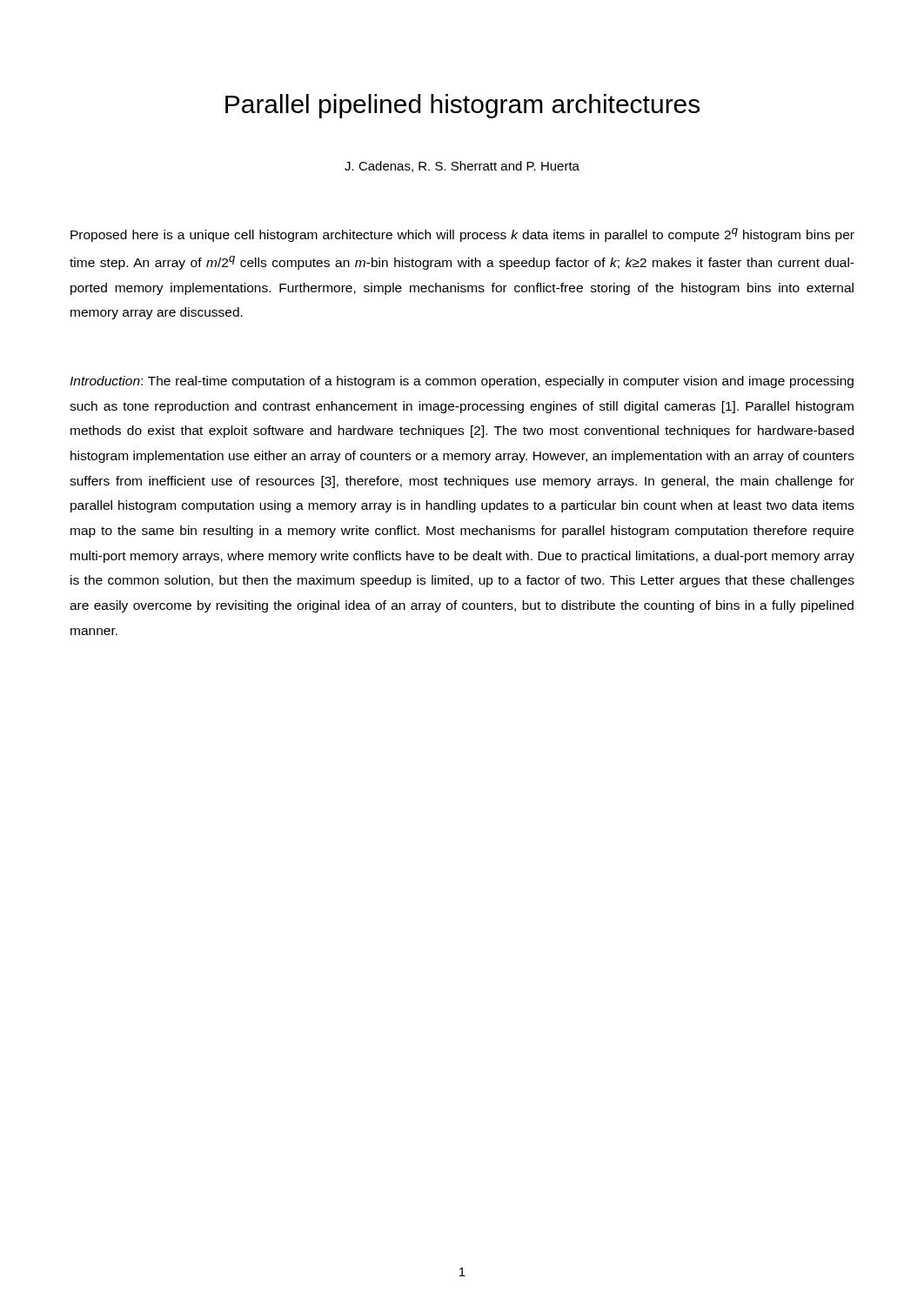Viewport: 924px width, 1305px height.
Task: Find the block on this page that starts "Proposed here is a unique"
Action: pos(462,272)
